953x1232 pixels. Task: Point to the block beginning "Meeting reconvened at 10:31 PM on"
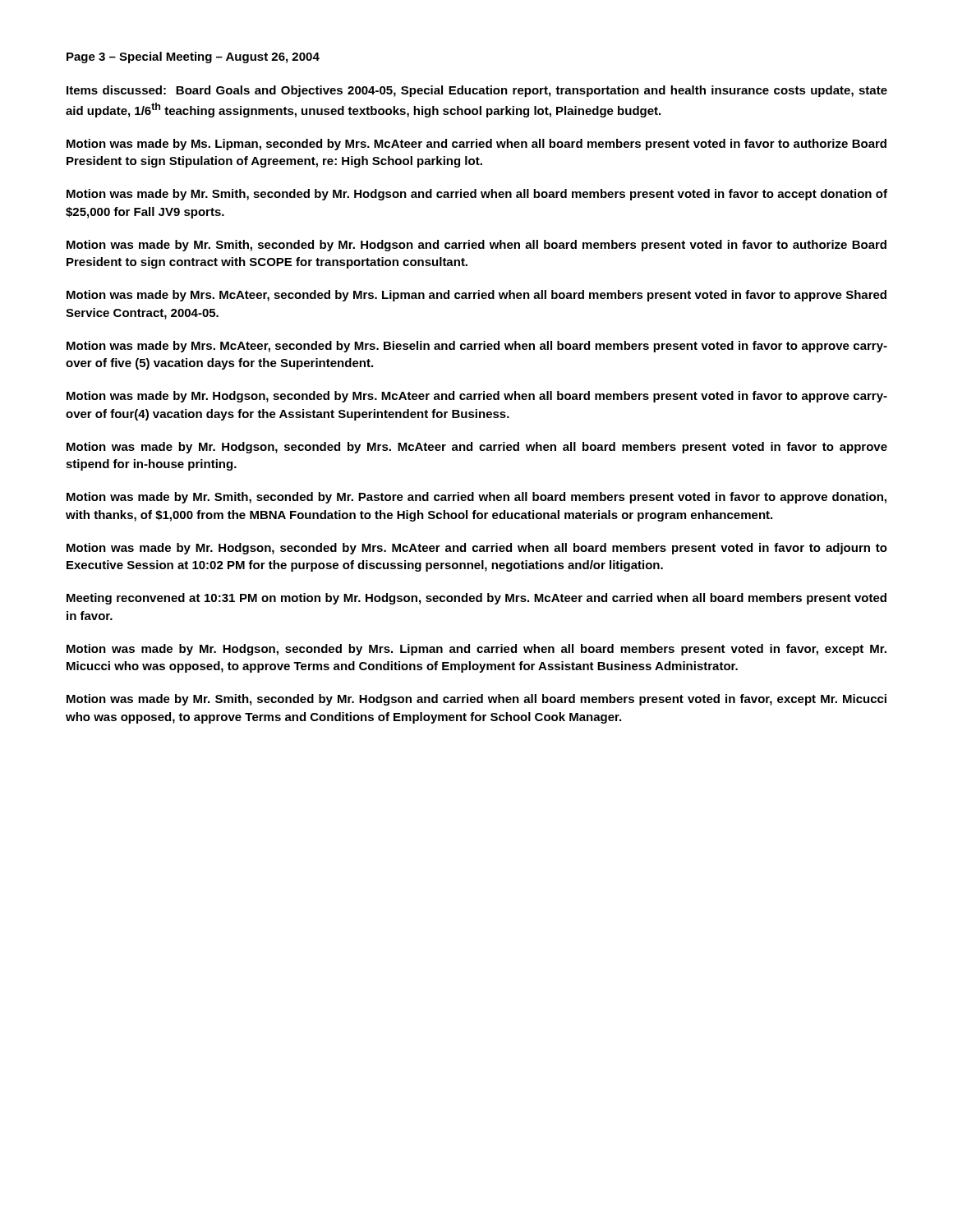pyautogui.click(x=476, y=606)
